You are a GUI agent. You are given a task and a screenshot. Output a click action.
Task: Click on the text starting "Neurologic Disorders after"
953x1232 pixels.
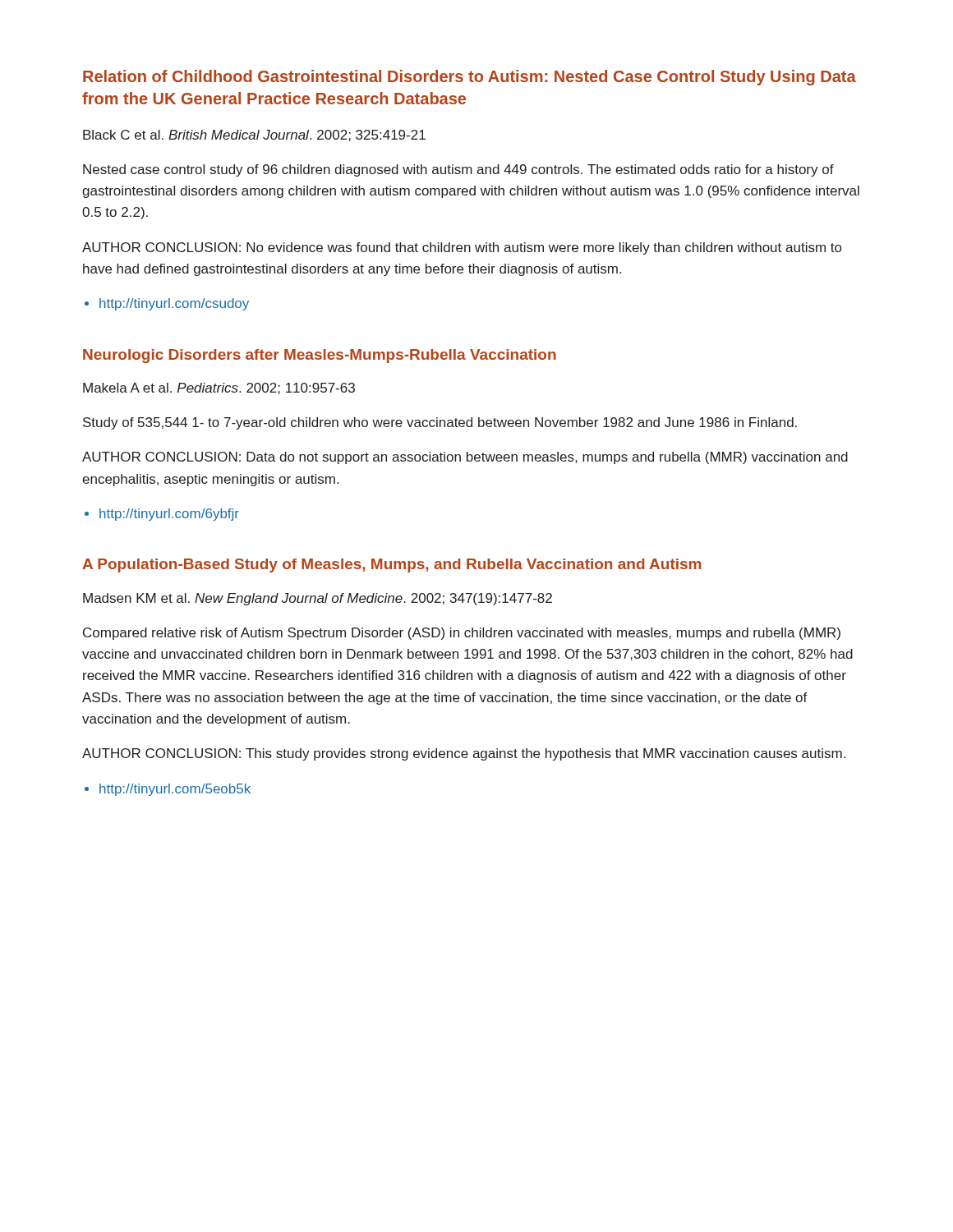coord(319,354)
